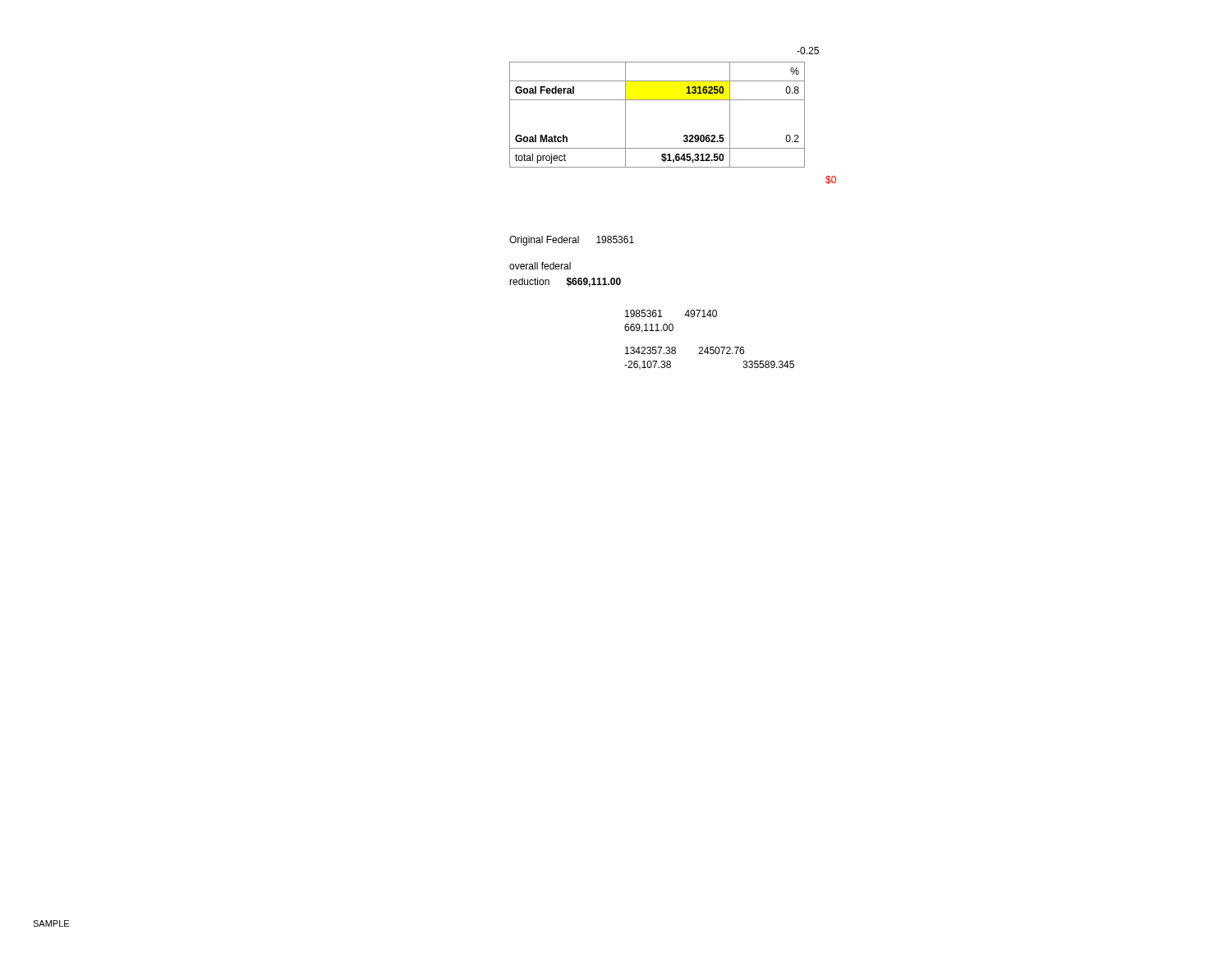Find "overall federal reduction $669,111.00" on this page
This screenshot has height=953, width=1232.
[565, 274]
